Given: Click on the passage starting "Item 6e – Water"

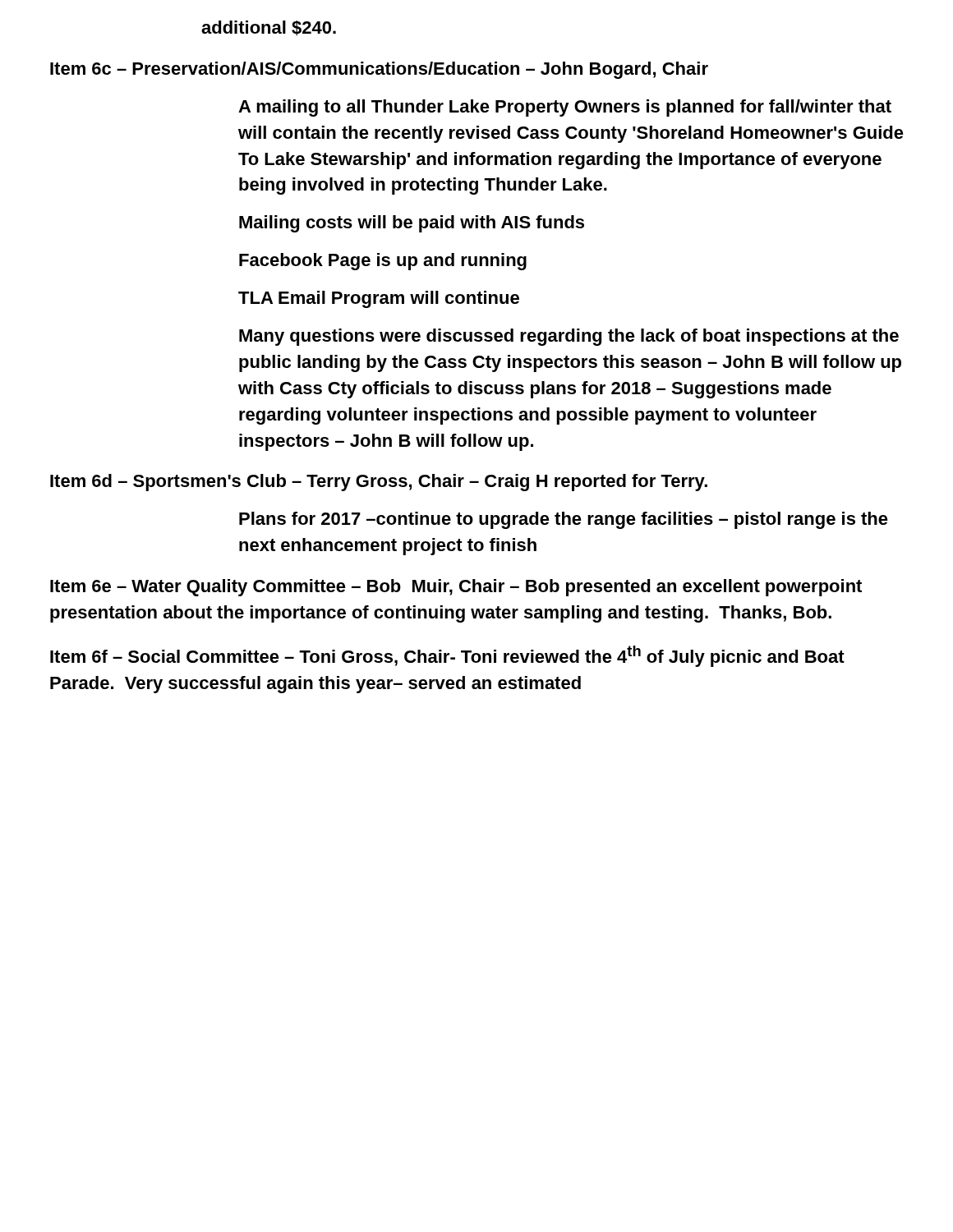Looking at the screenshot, I should point(479,600).
